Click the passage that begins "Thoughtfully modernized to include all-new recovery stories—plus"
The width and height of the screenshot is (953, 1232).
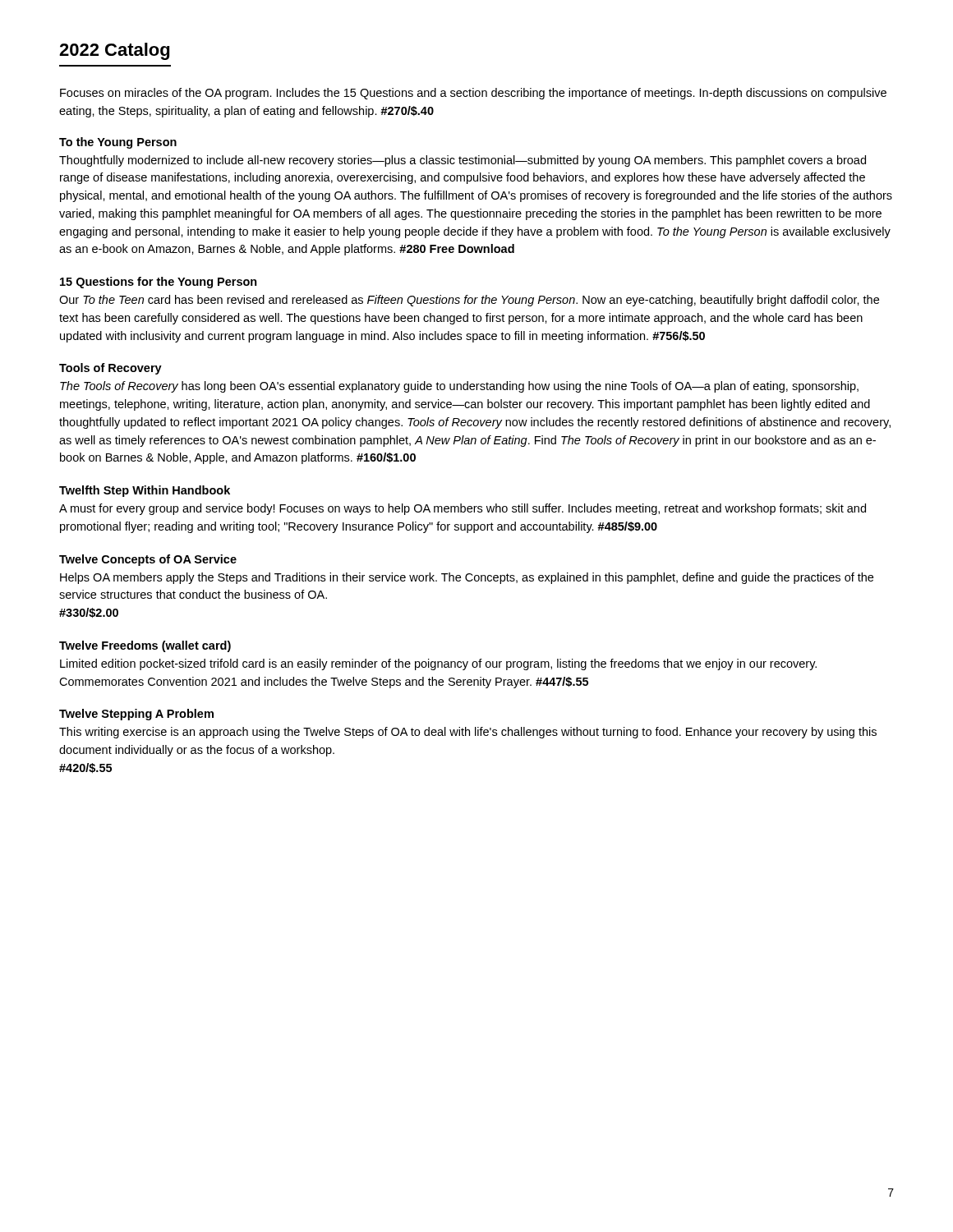click(476, 204)
